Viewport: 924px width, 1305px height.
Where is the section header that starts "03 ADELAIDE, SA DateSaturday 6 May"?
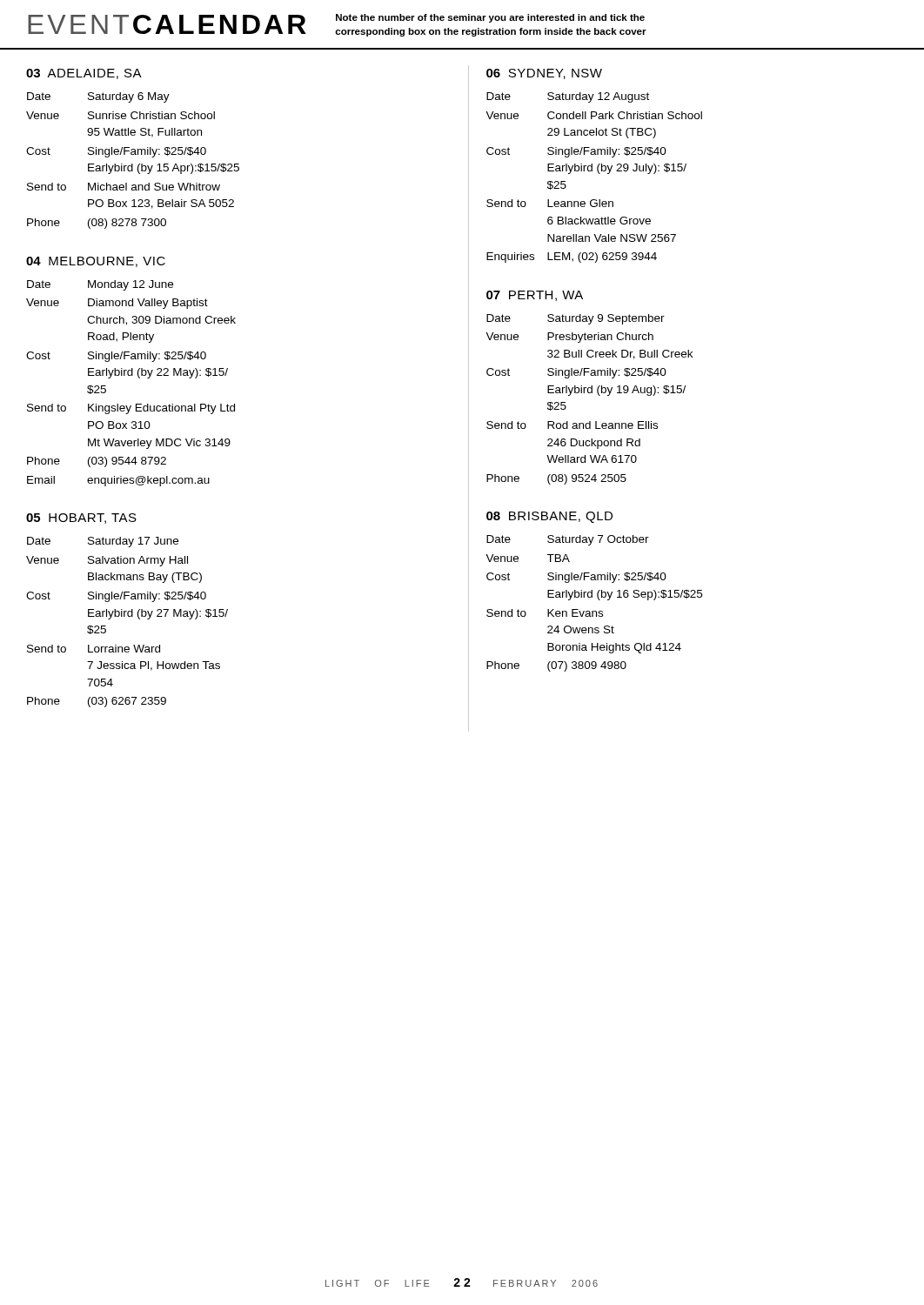click(x=84, y=74)
